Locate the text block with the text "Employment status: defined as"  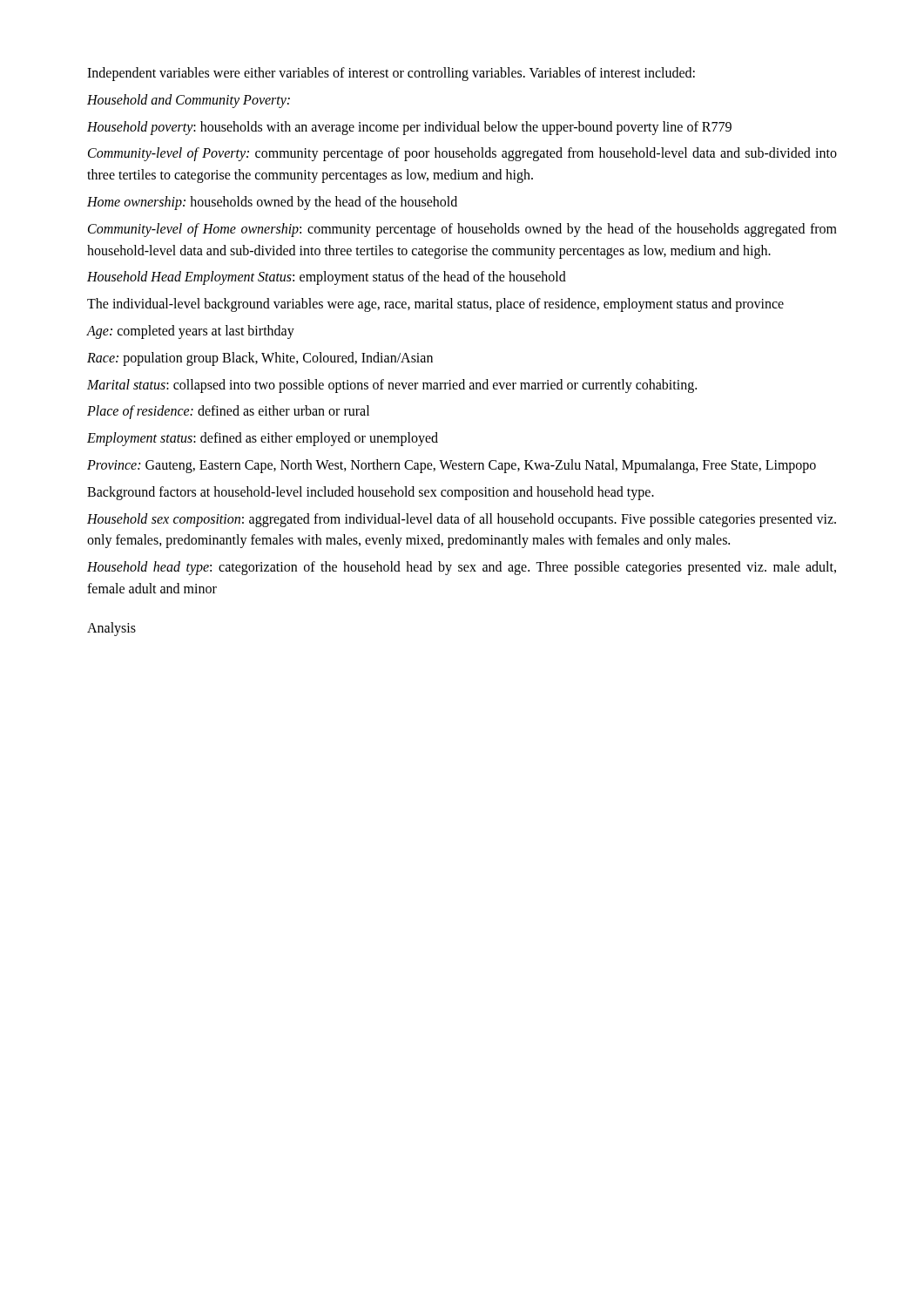[x=263, y=438]
